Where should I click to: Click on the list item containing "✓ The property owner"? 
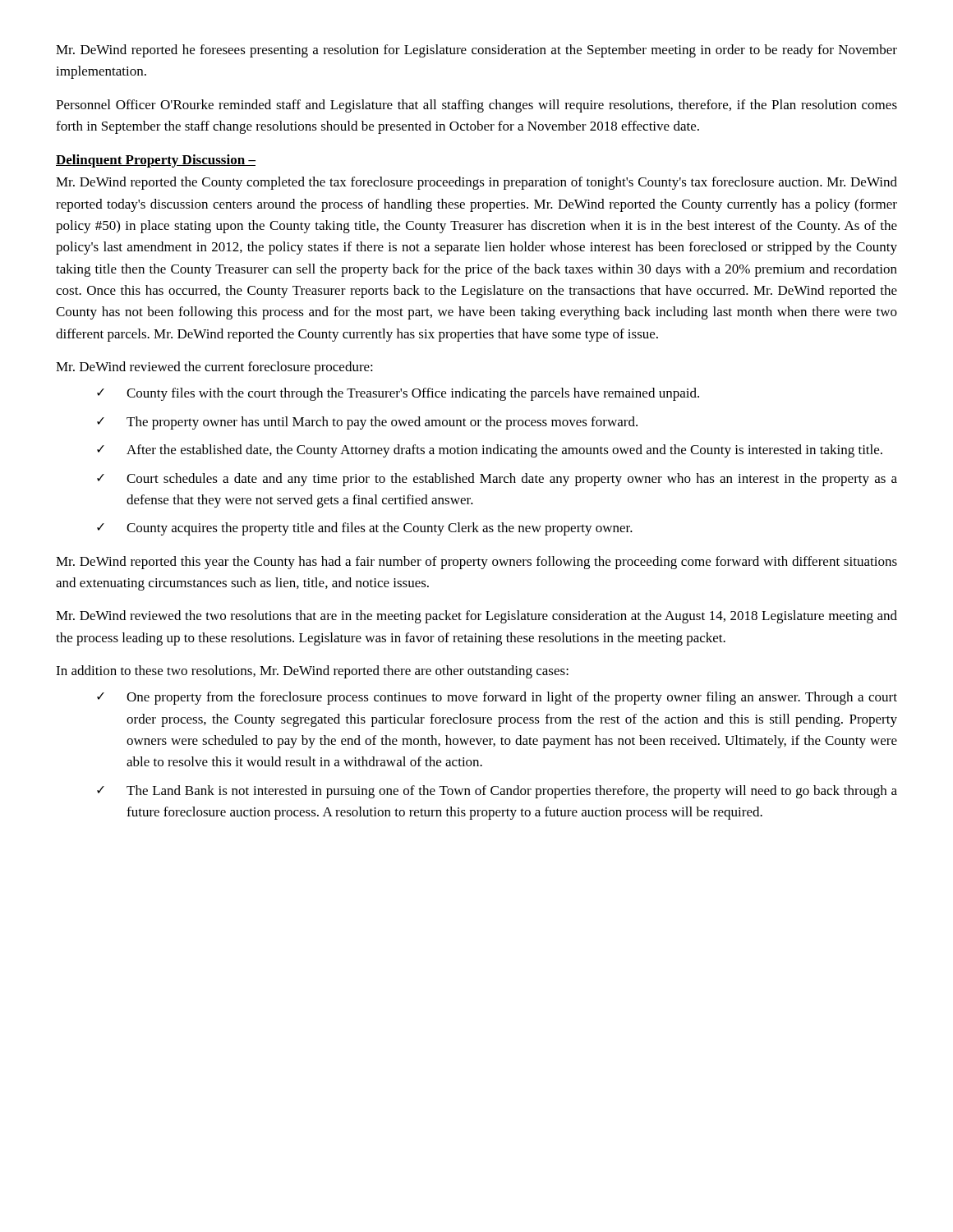(496, 422)
